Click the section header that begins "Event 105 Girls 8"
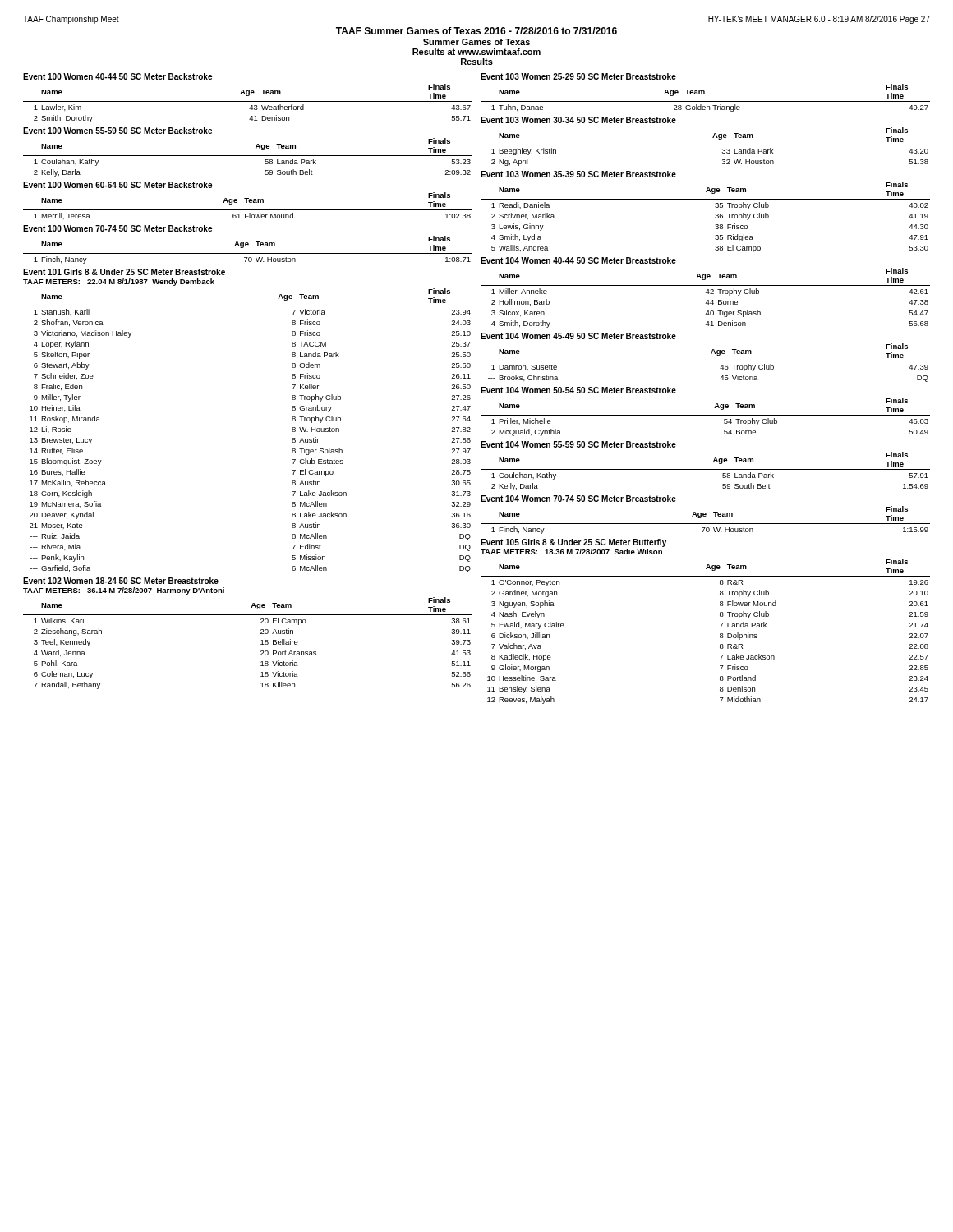953x1232 pixels. (573, 543)
